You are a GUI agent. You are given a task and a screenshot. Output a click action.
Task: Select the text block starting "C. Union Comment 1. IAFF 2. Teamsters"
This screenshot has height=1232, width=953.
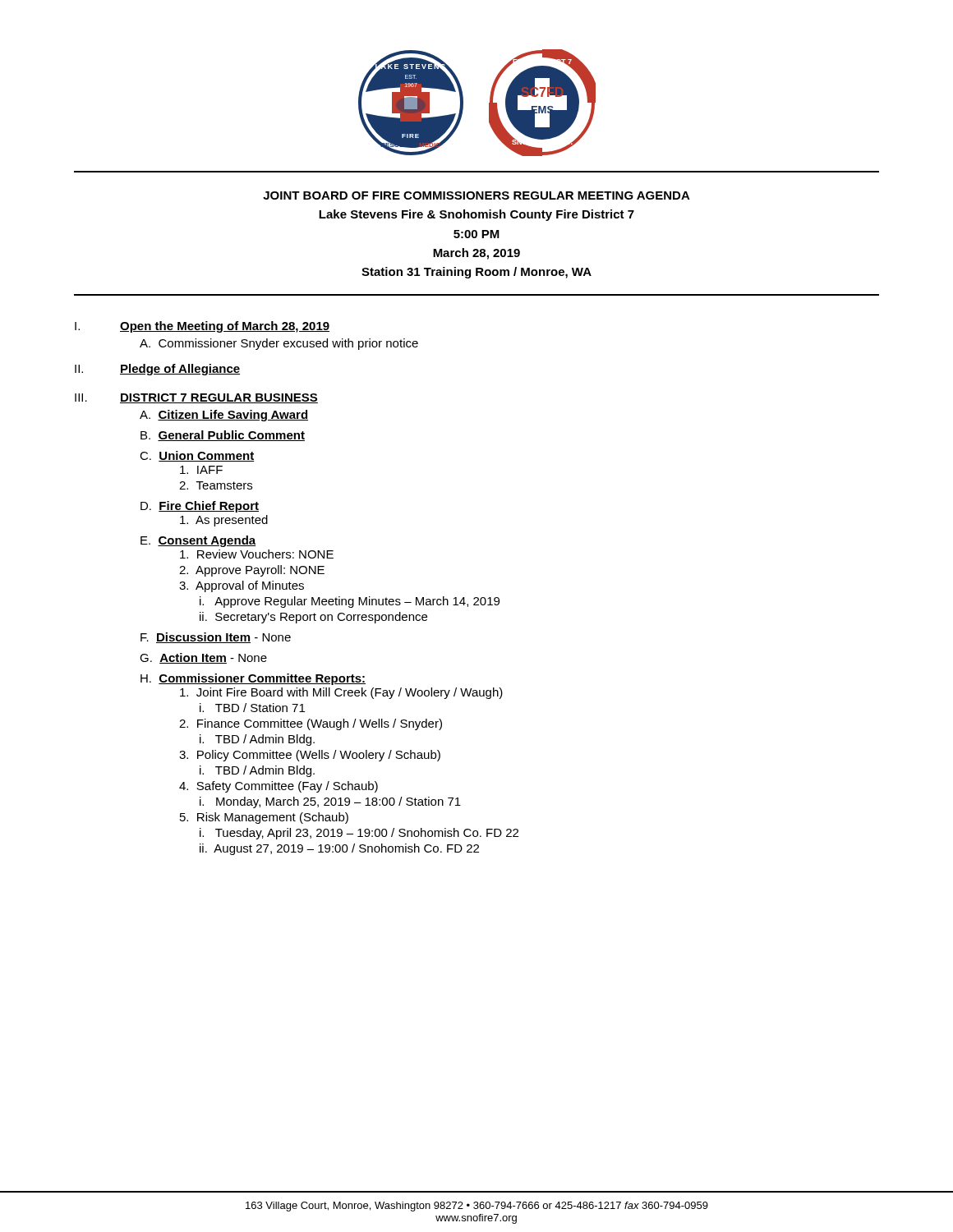pos(197,456)
